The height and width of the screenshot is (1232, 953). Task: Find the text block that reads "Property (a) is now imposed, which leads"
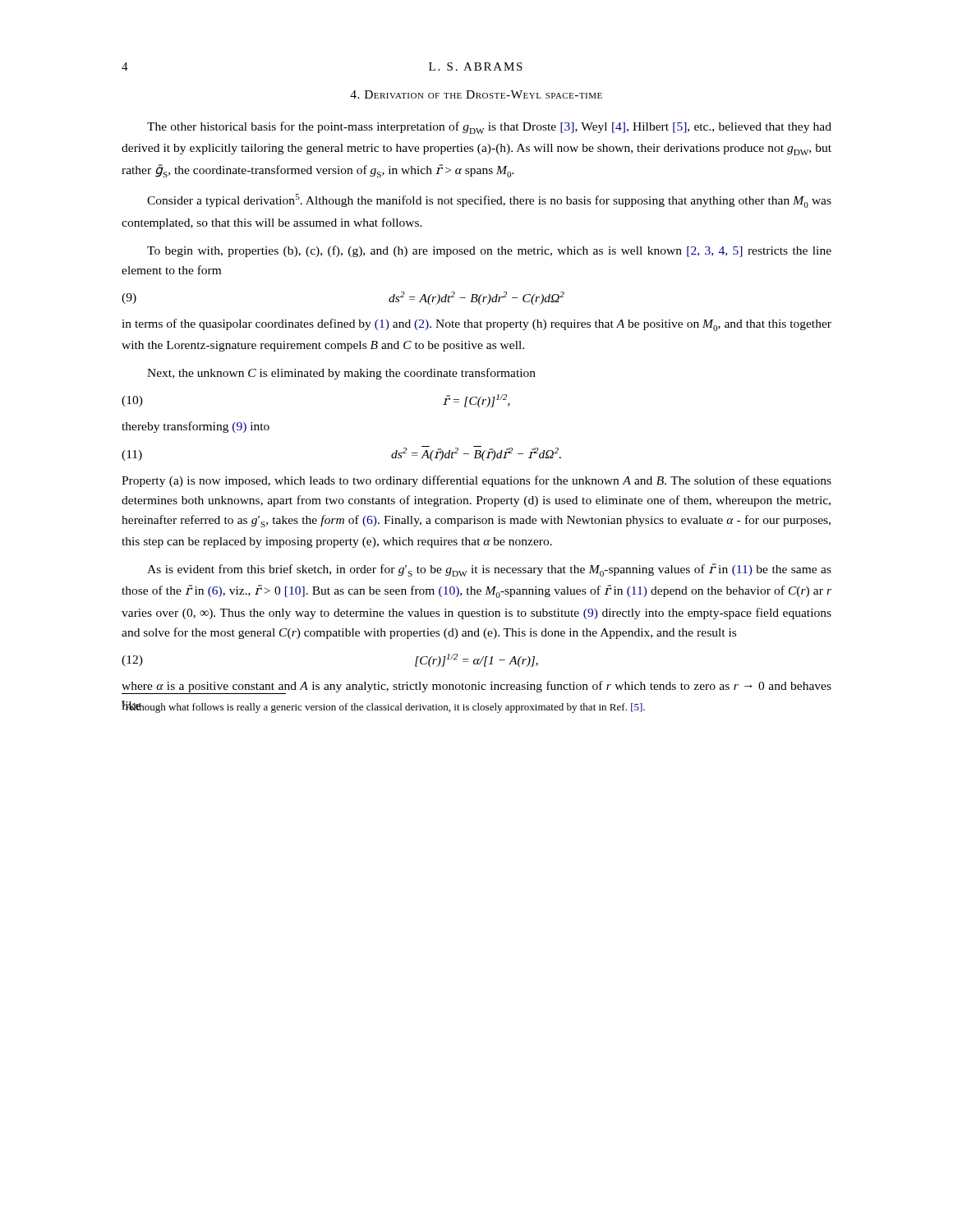click(x=476, y=510)
